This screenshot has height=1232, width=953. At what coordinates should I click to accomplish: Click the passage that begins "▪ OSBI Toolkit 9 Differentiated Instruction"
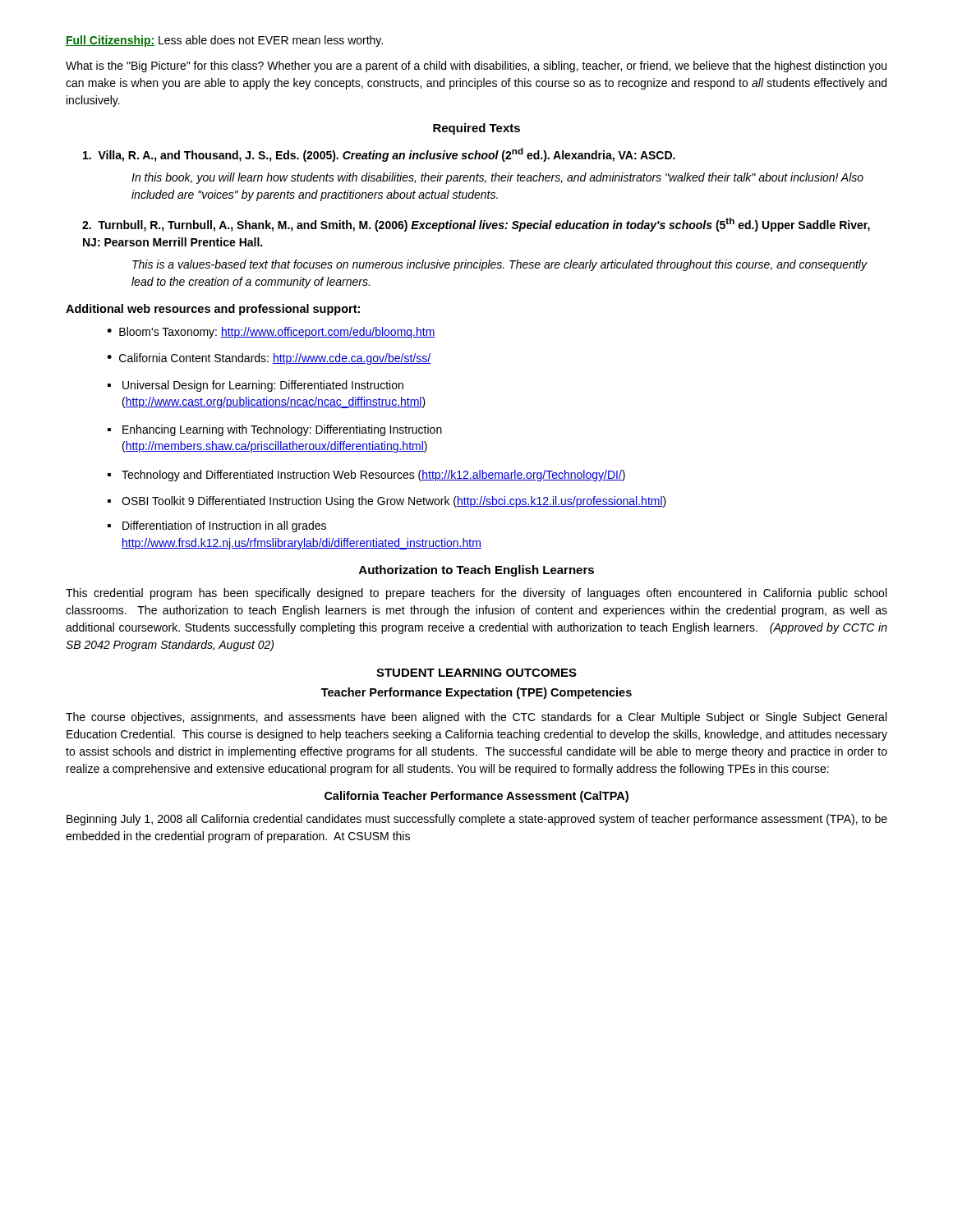pyautogui.click(x=497, y=501)
